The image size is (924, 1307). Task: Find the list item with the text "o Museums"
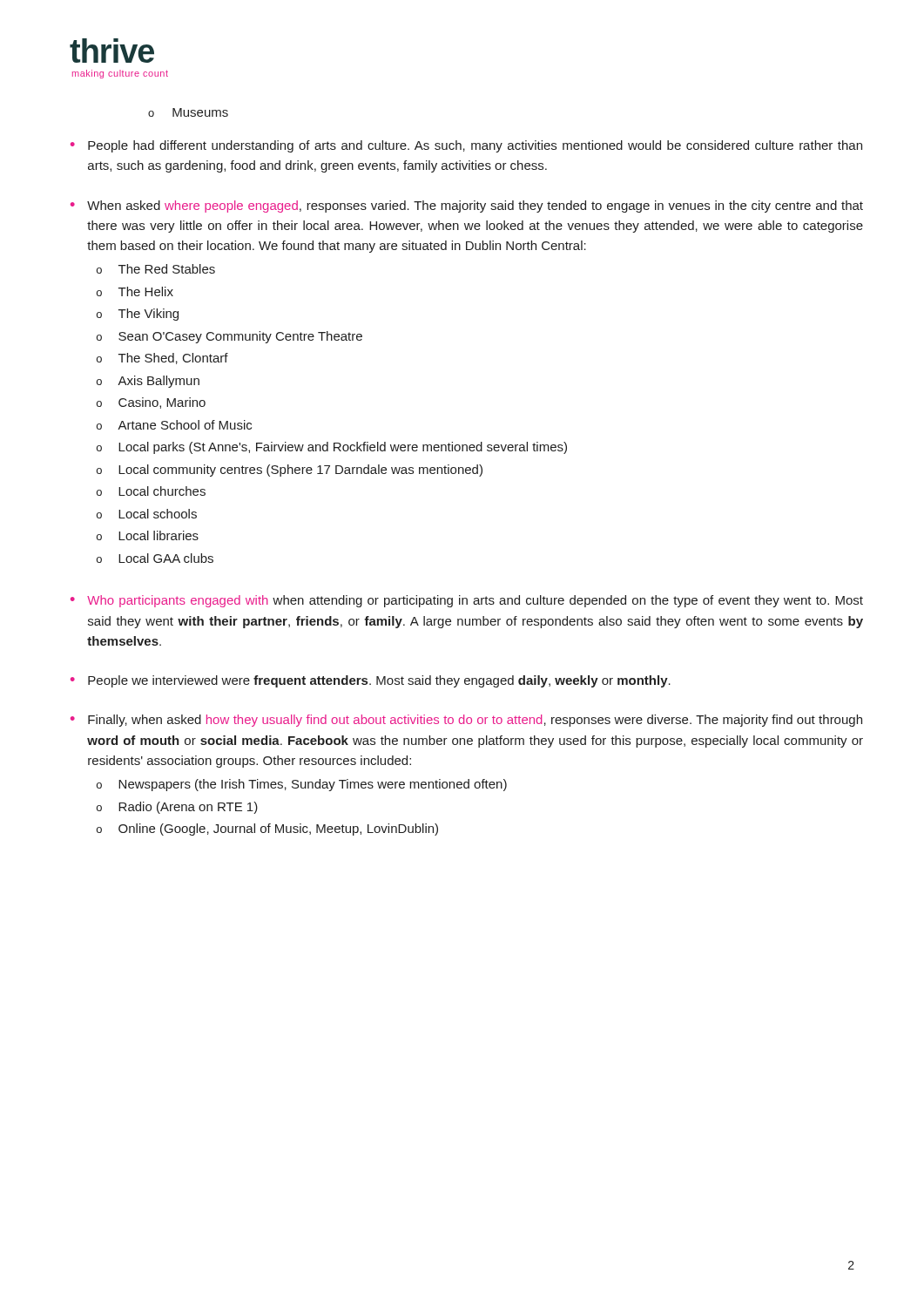point(188,112)
